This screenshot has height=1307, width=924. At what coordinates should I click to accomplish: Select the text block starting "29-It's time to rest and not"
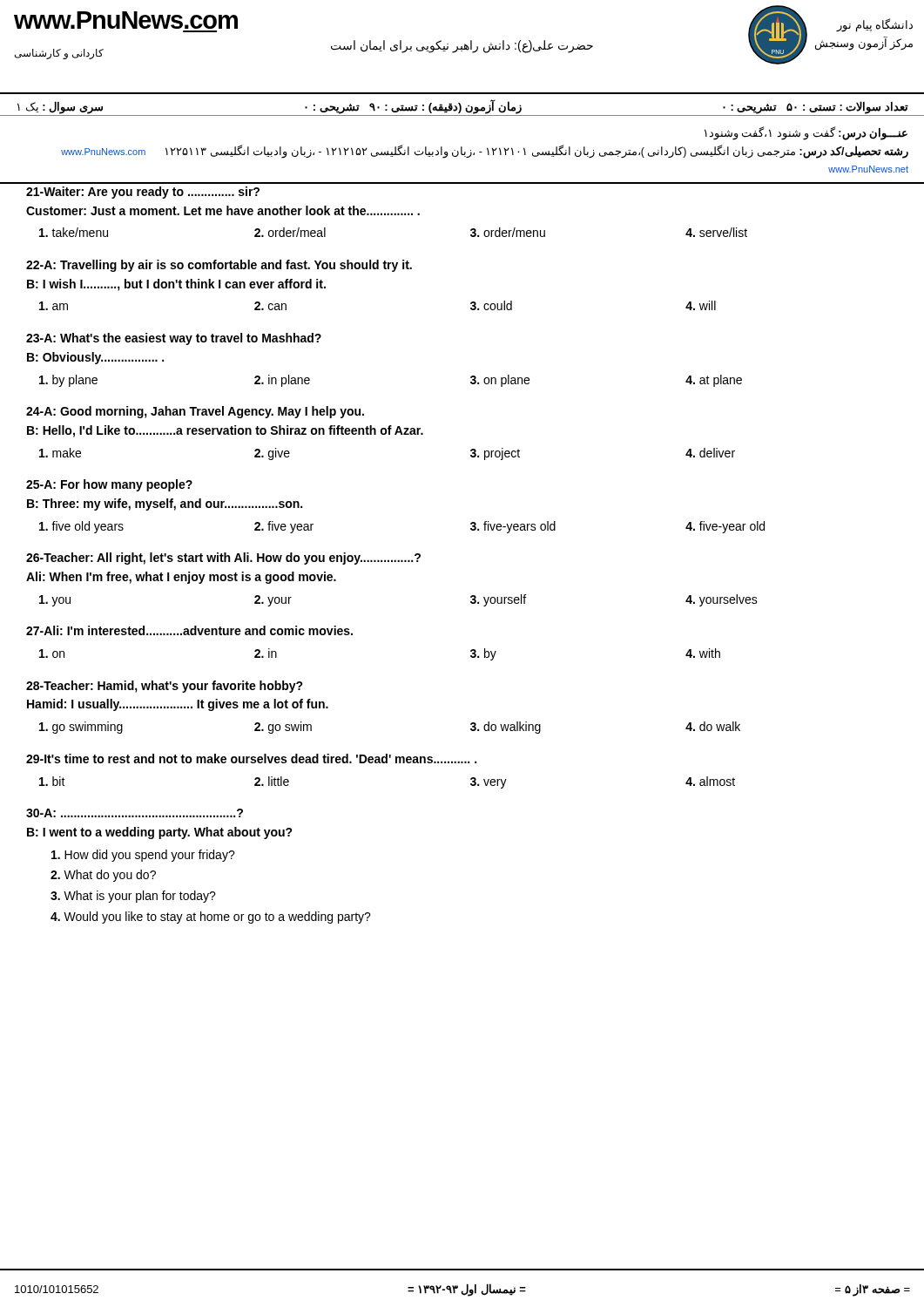coord(462,771)
